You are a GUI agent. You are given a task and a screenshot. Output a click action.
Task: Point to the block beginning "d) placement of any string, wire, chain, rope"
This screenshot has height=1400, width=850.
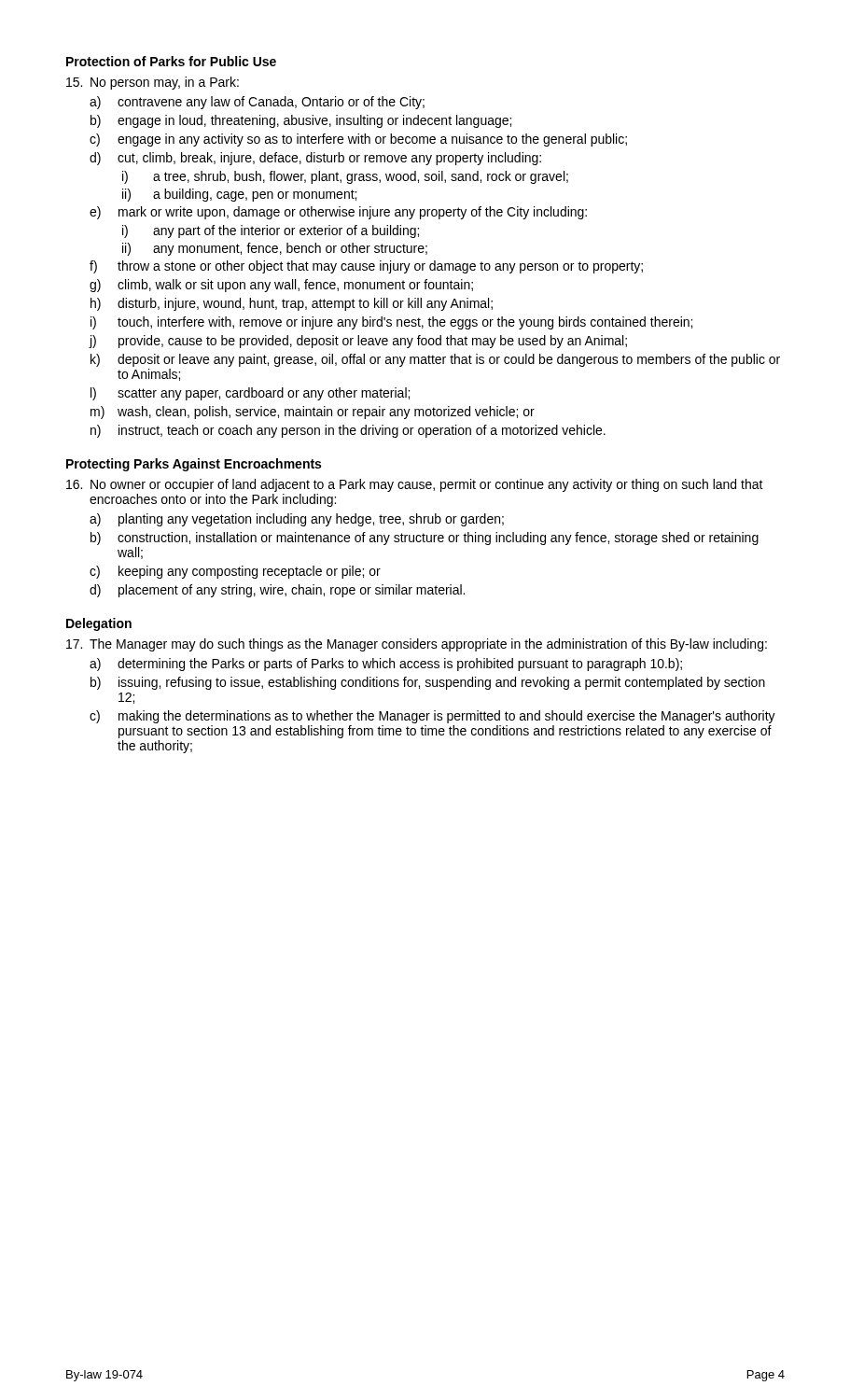(x=437, y=590)
